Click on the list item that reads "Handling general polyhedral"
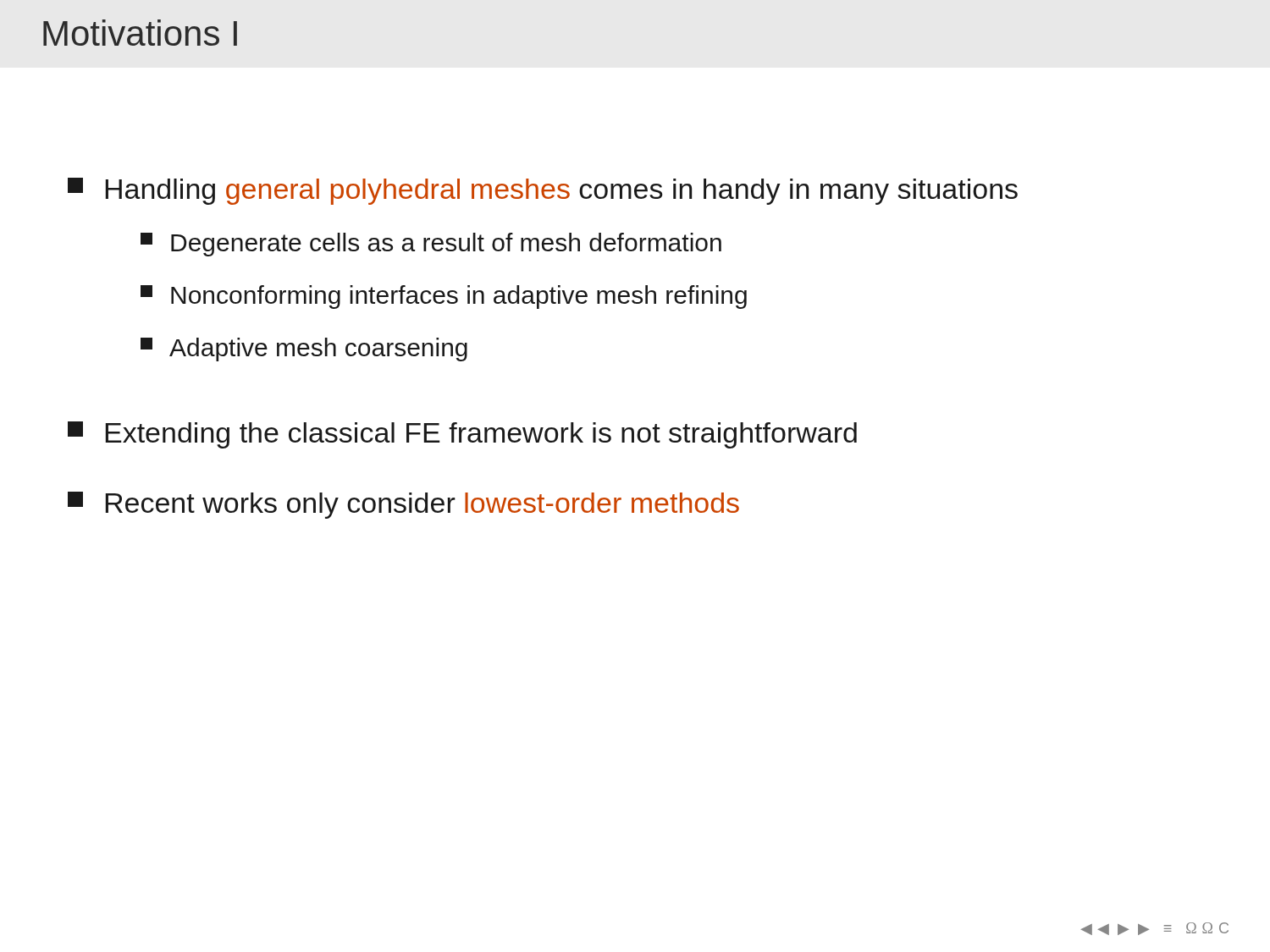Image resolution: width=1270 pixels, height=952 pixels. pos(543,276)
